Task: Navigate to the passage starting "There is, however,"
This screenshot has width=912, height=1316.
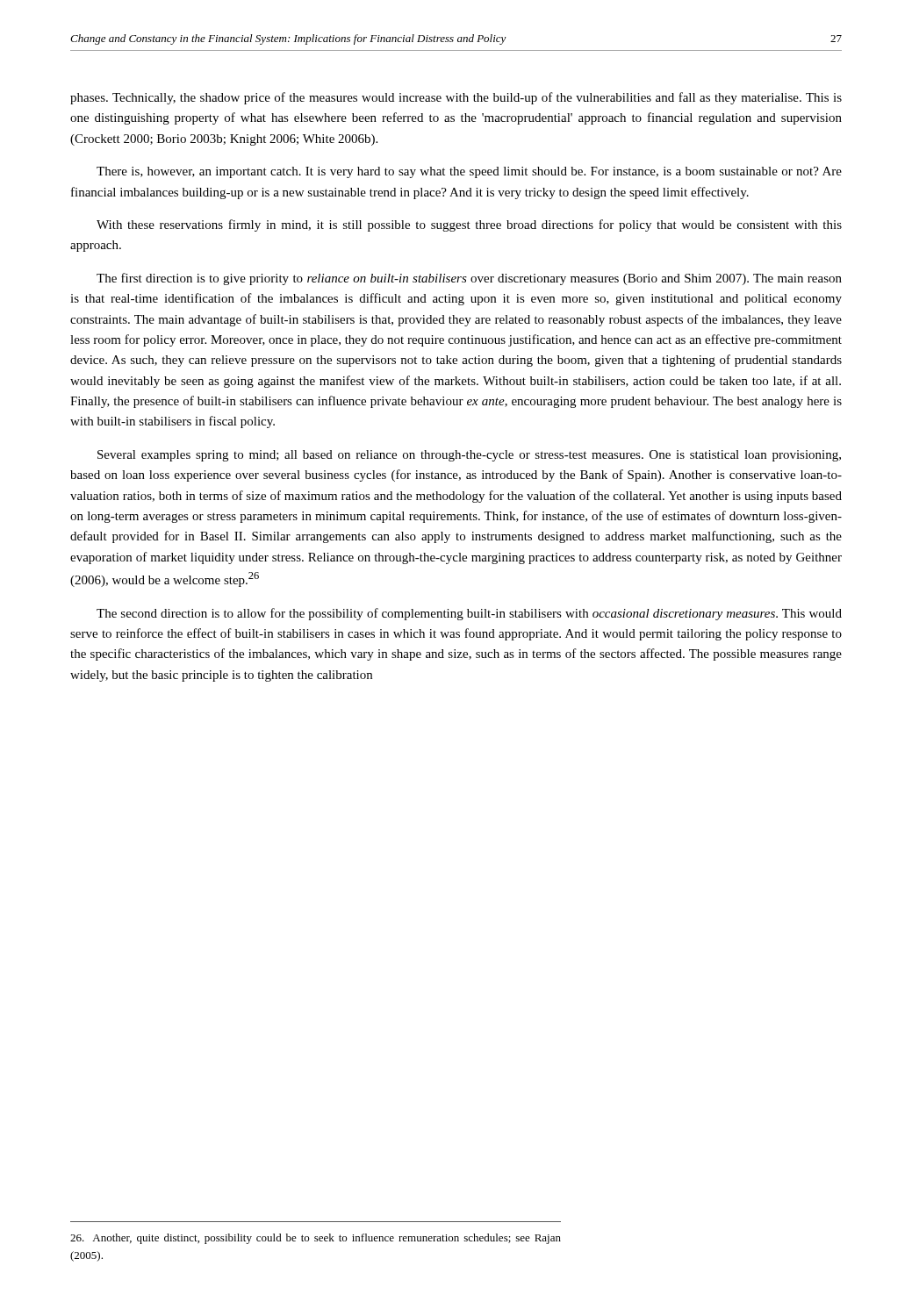Action: coord(456,182)
